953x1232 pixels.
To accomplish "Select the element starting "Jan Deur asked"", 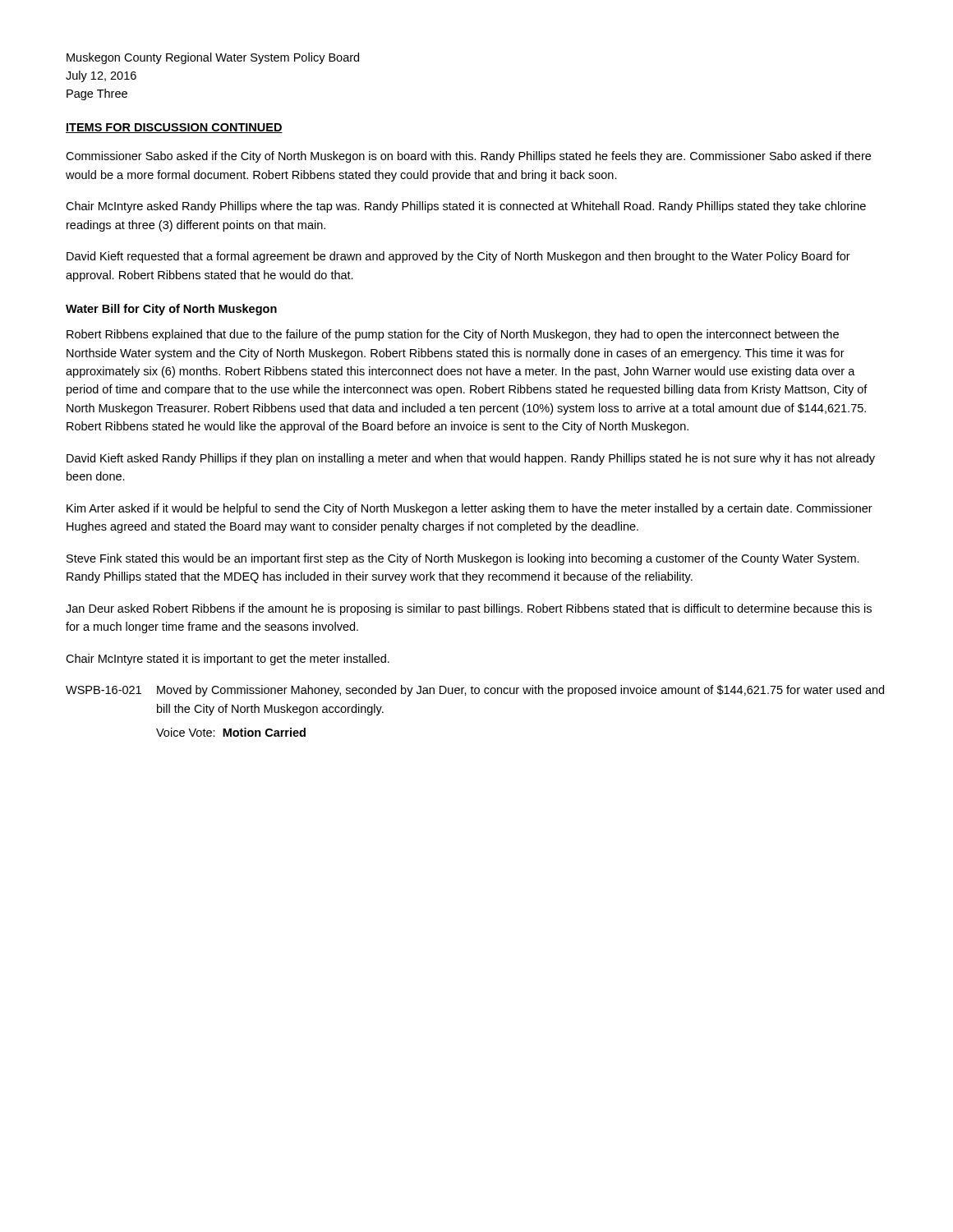I will [469, 618].
